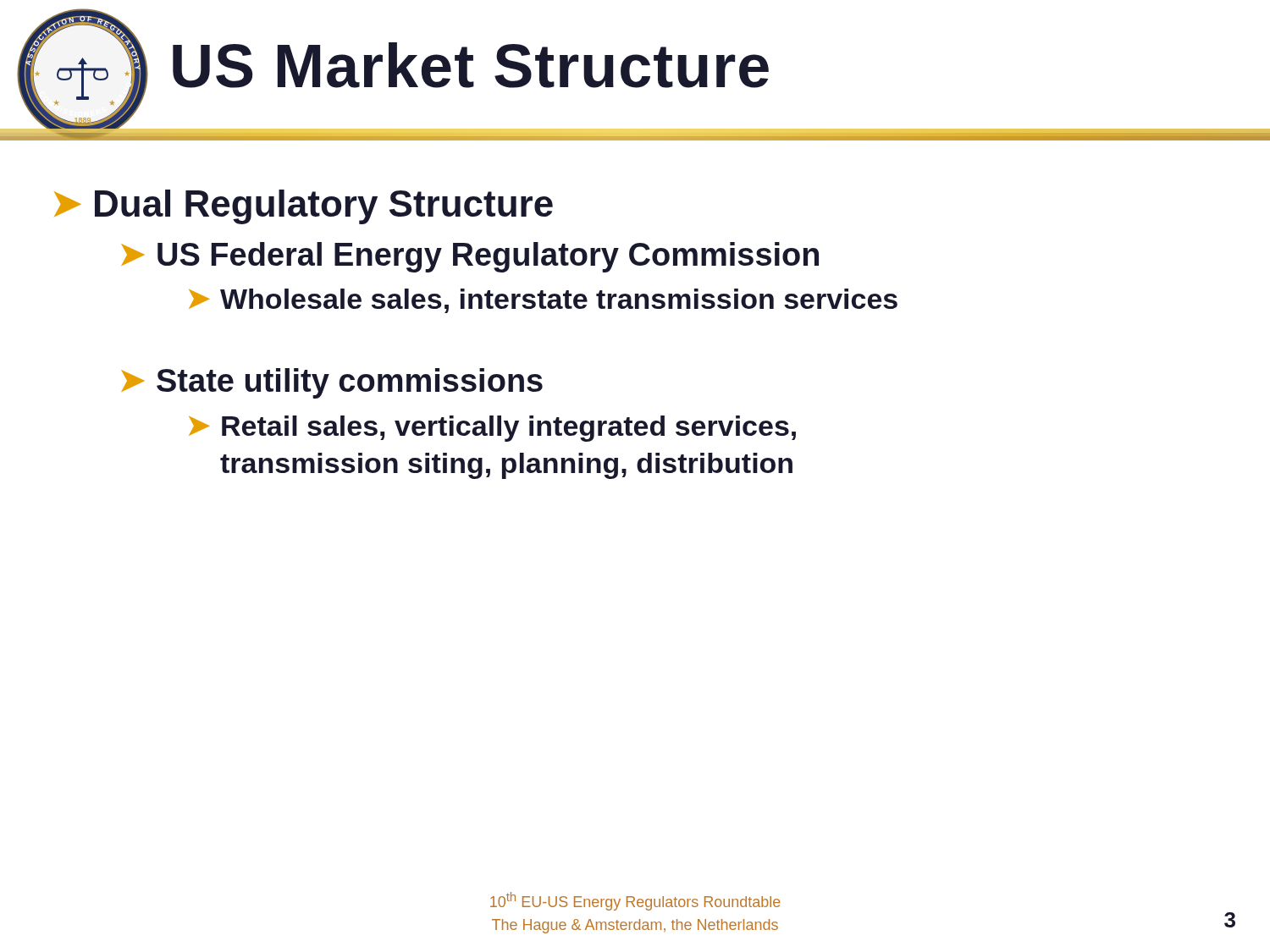Locate the text "➤ Wholesale sales, interstate transmission services"

point(542,299)
